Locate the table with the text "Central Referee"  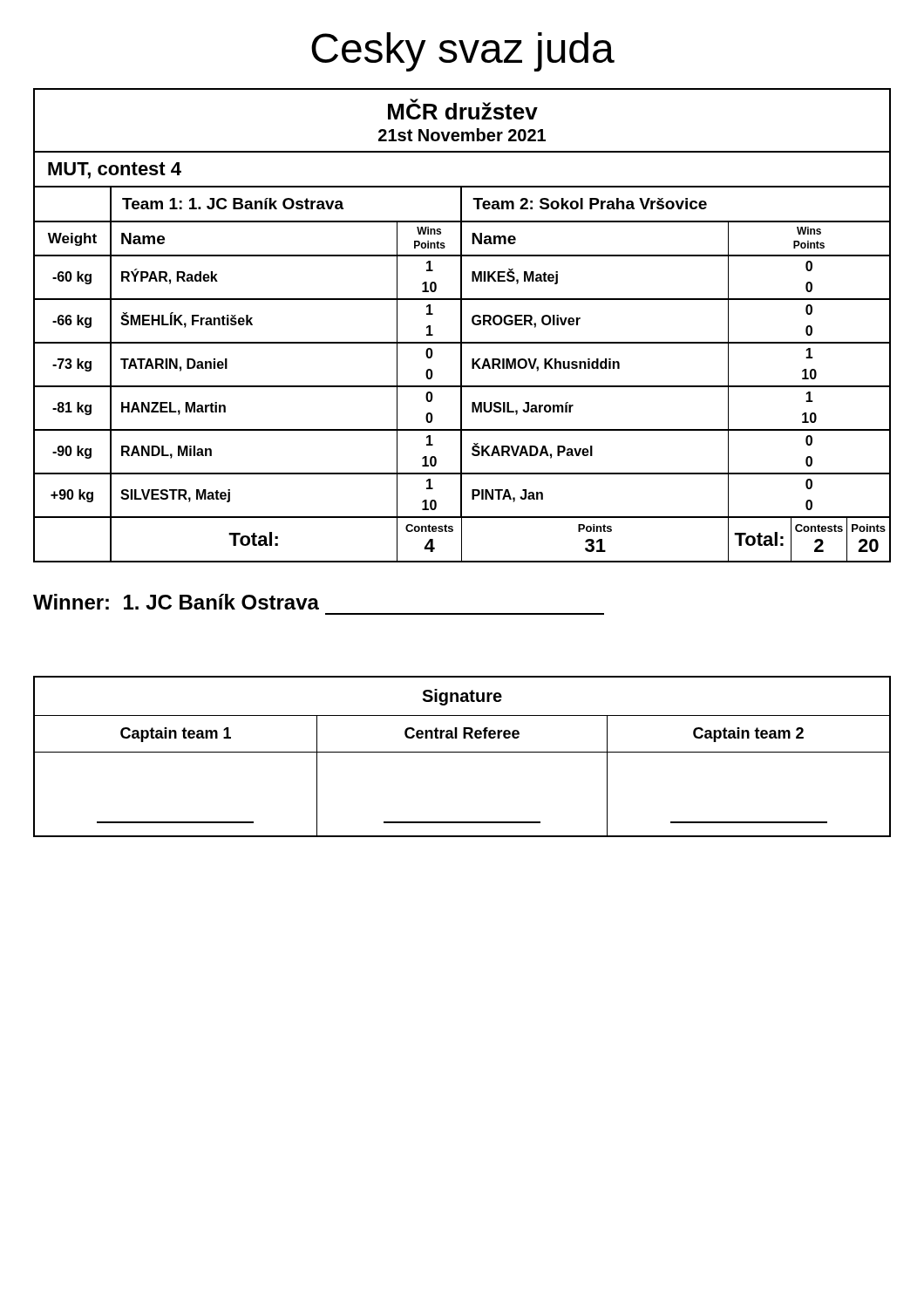coord(462,757)
